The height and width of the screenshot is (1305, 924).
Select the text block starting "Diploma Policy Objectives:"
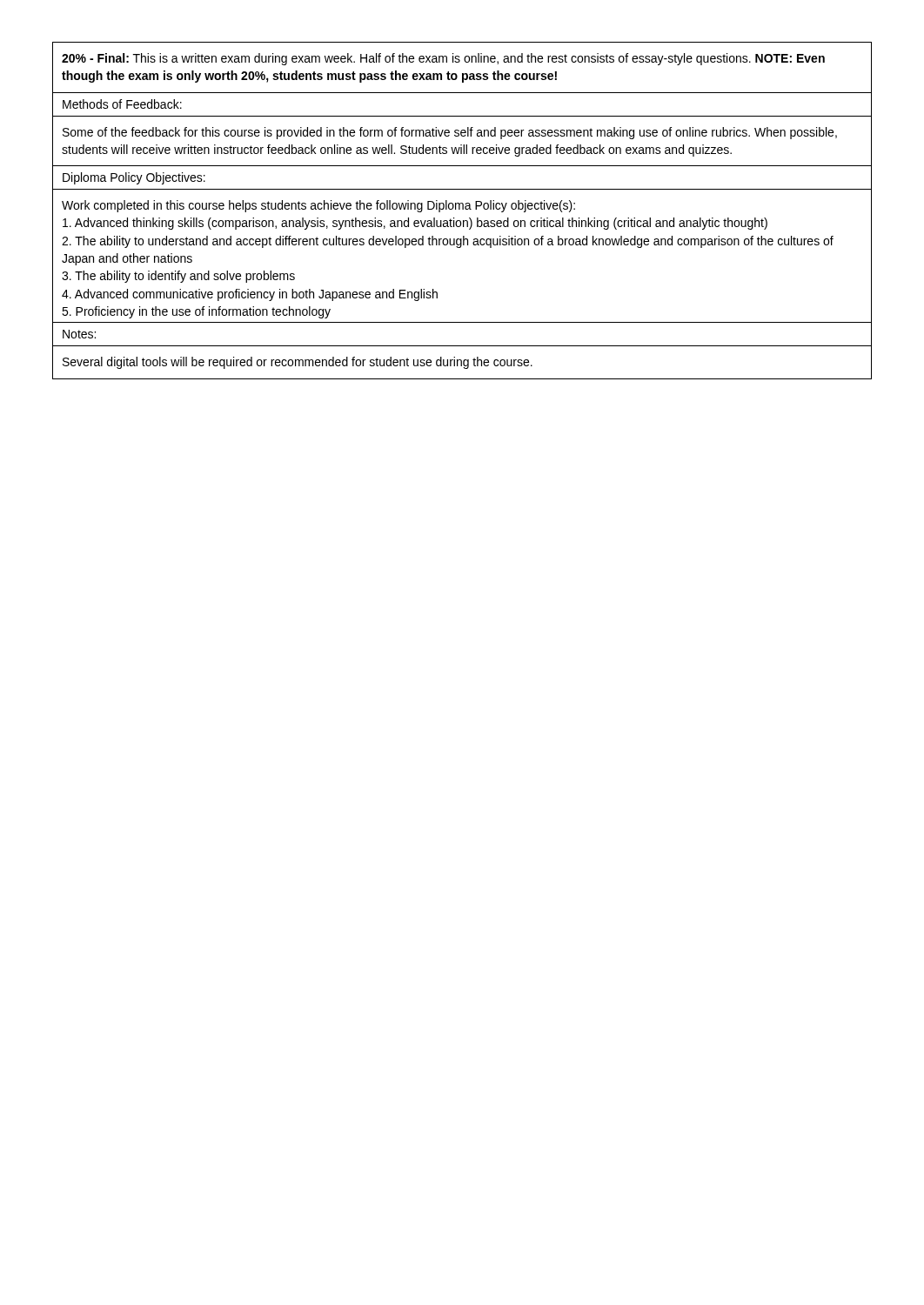pyautogui.click(x=134, y=178)
